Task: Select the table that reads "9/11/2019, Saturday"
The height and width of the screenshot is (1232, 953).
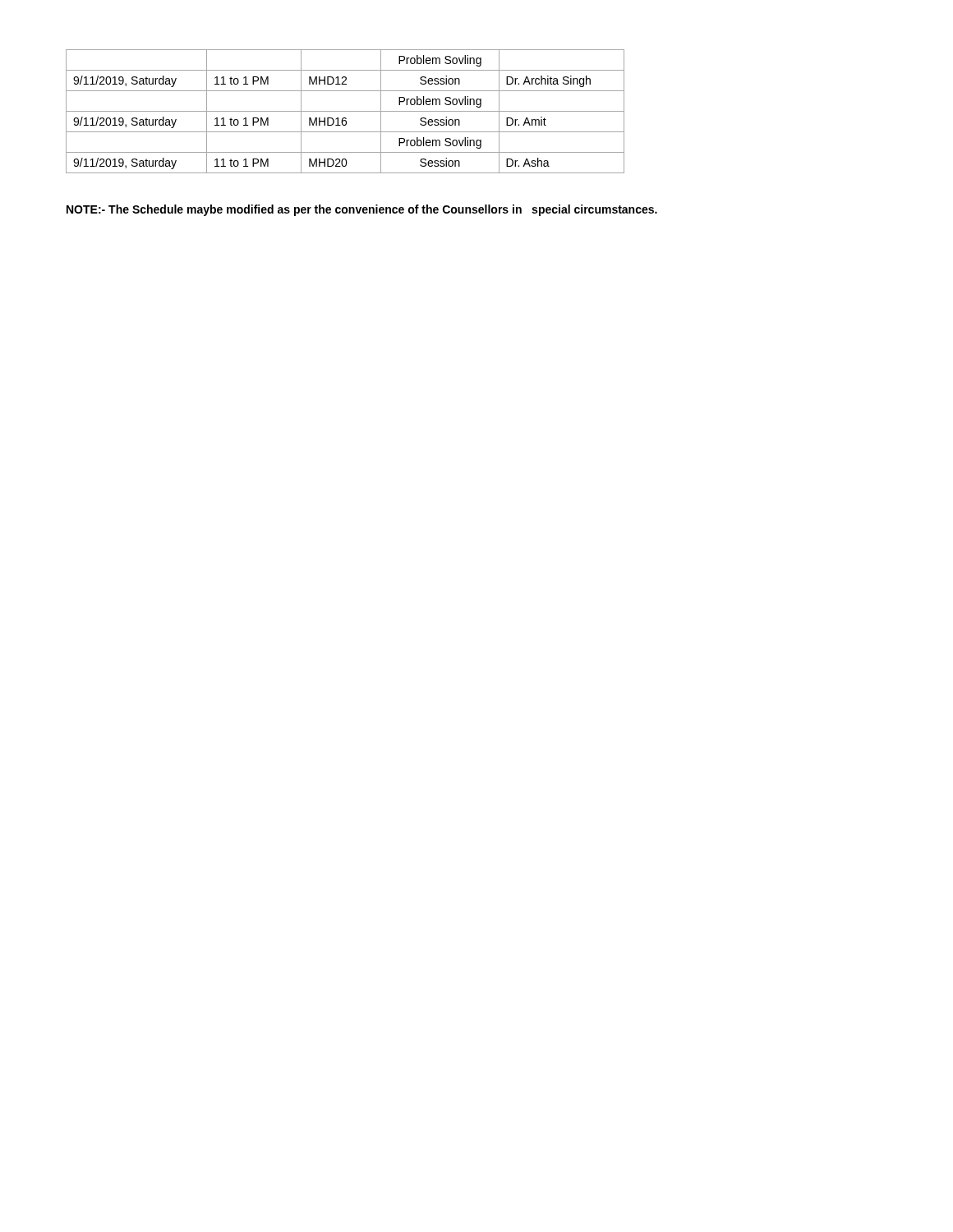Action: (476, 111)
